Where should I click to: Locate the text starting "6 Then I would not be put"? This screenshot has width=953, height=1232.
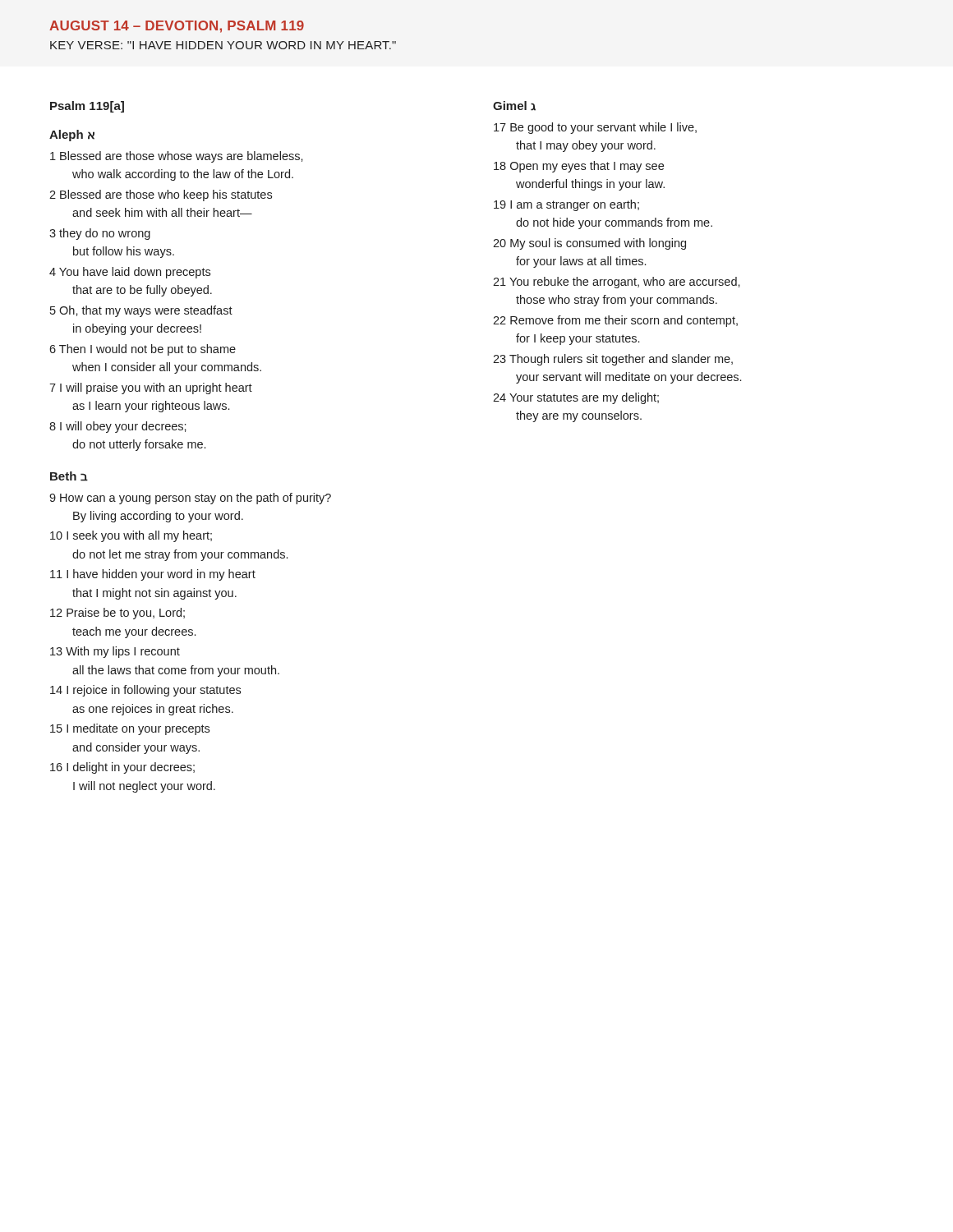coord(255,359)
